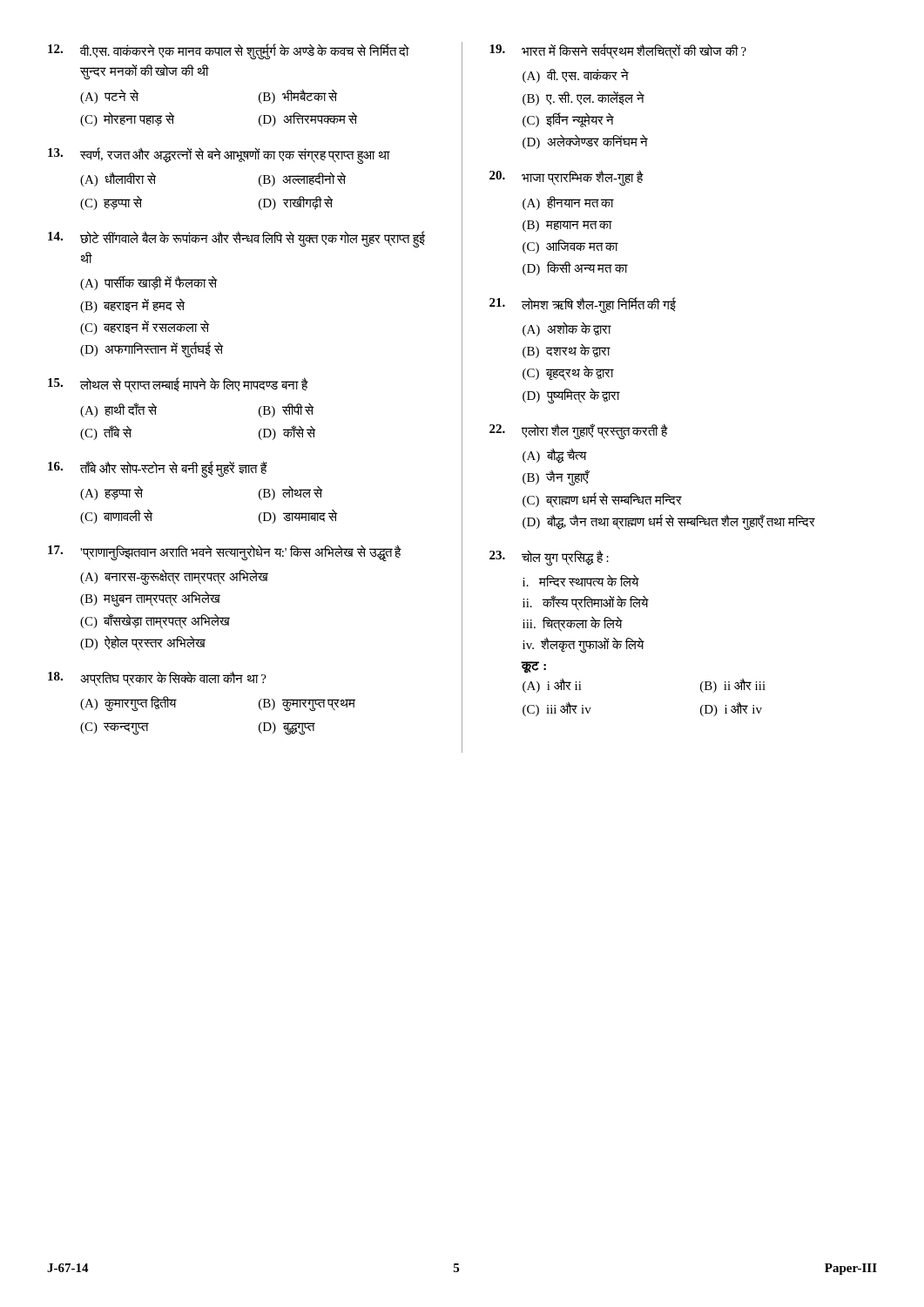Screen dimensions: 1307x924
Task: Click on the list item containing "12. वी.एस. वाकंकरने एक"
Action: (229, 51)
